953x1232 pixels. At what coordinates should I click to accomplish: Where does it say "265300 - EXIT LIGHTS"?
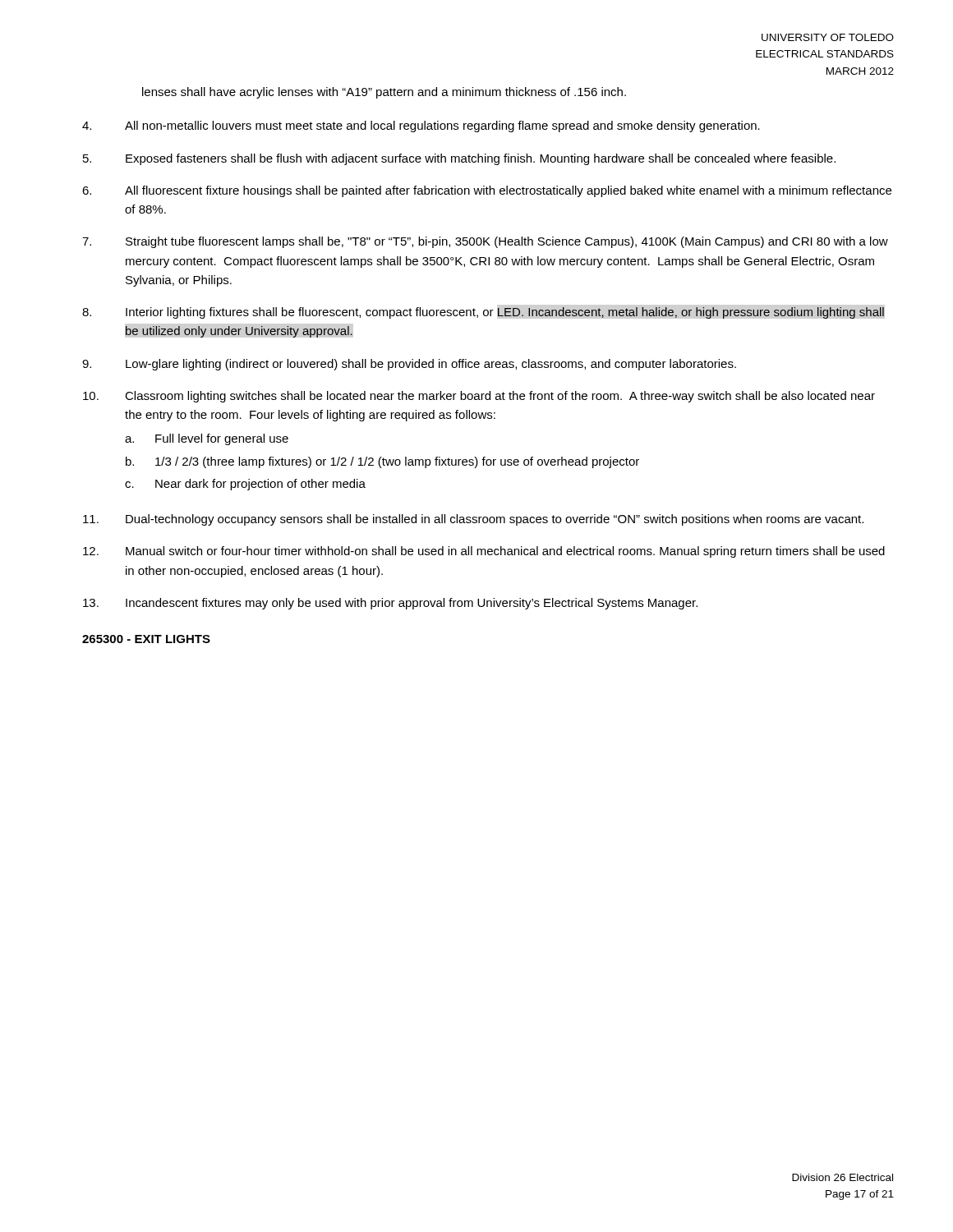click(146, 639)
